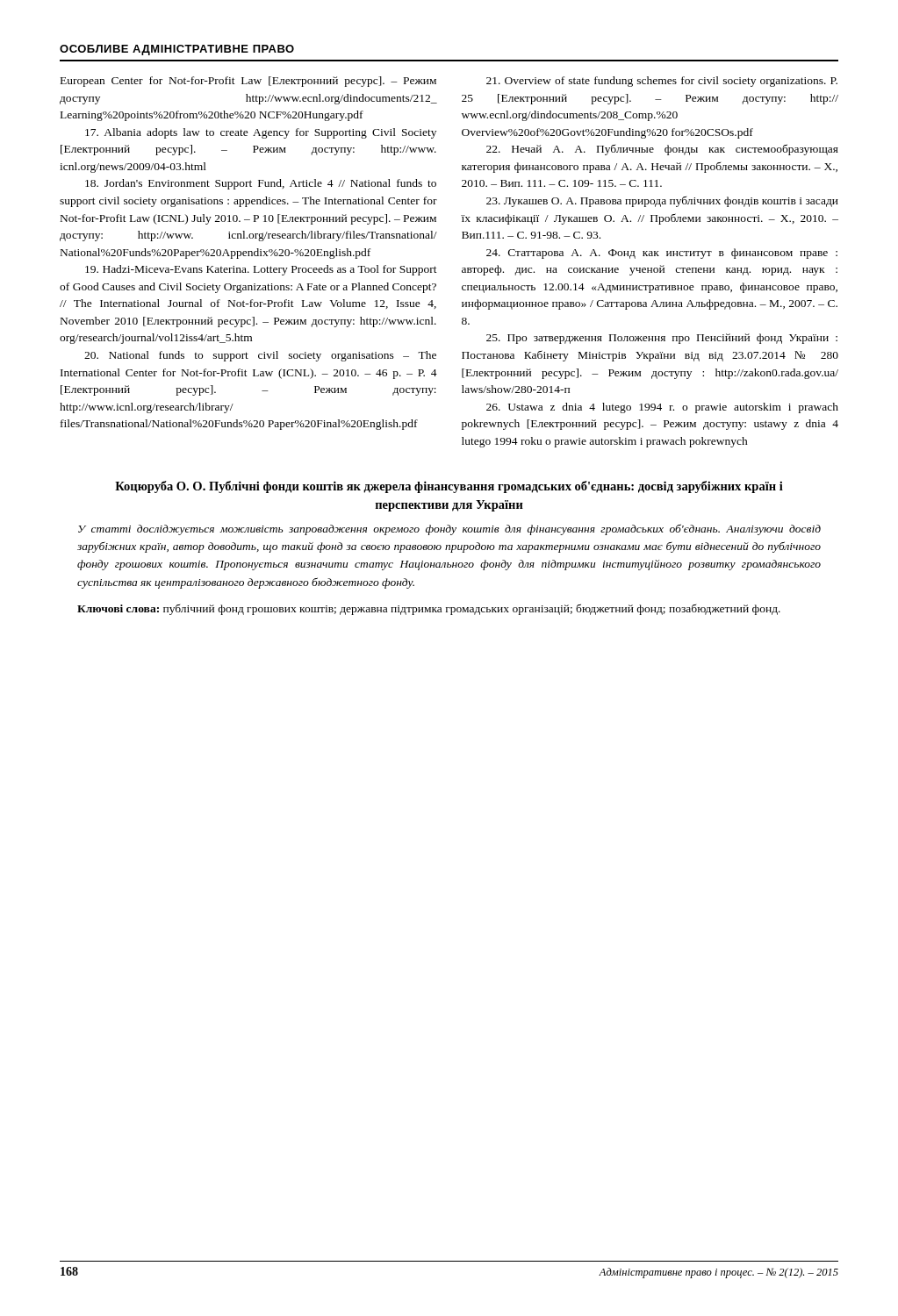This screenshot has height=1316, width=898.
Task: Find the text starting "Коцюруба О. О. Публічні фонди коштів як"
Action: point(449,495)
